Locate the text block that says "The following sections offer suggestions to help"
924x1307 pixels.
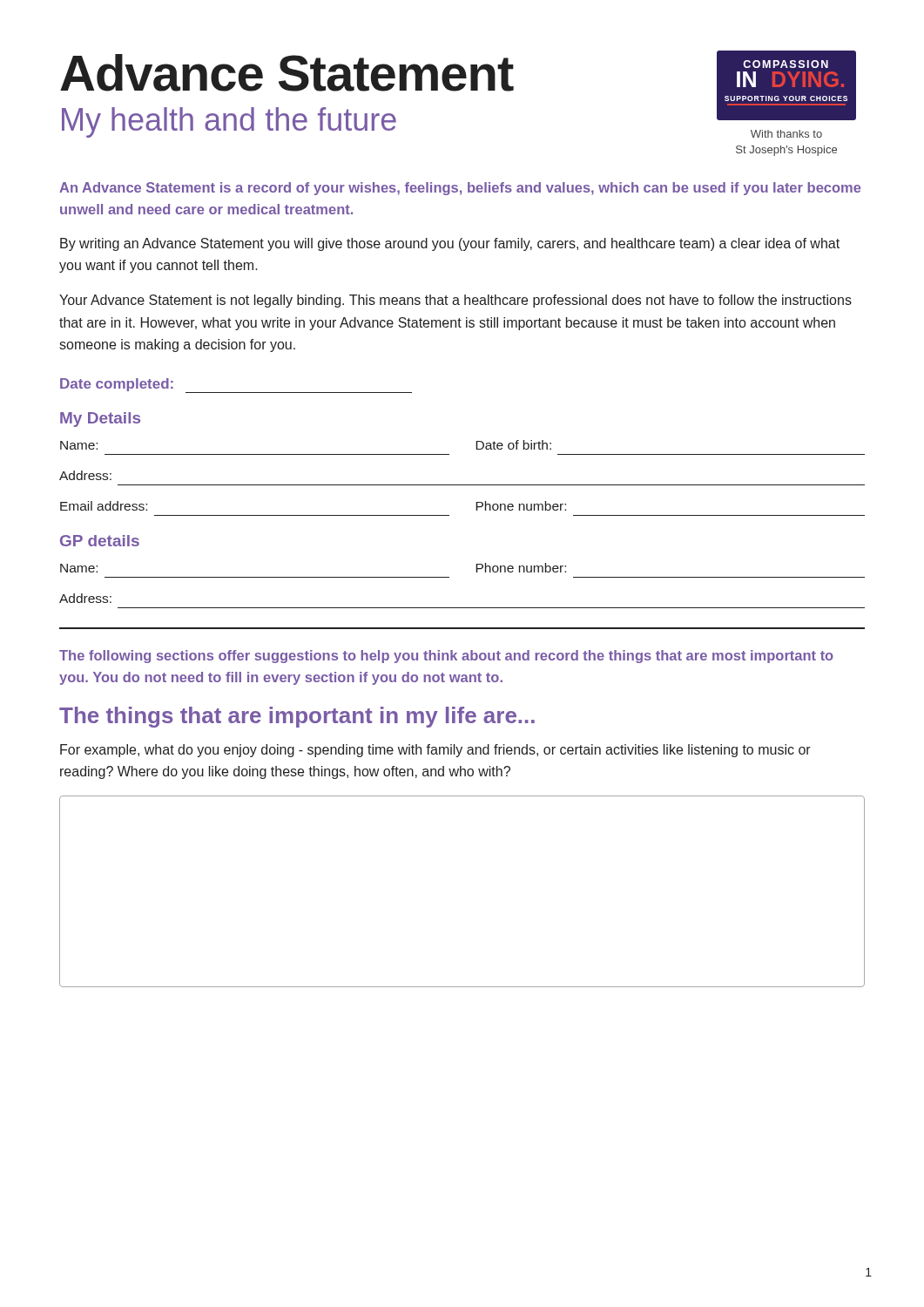pyautogui.click(x=446, y=666)
